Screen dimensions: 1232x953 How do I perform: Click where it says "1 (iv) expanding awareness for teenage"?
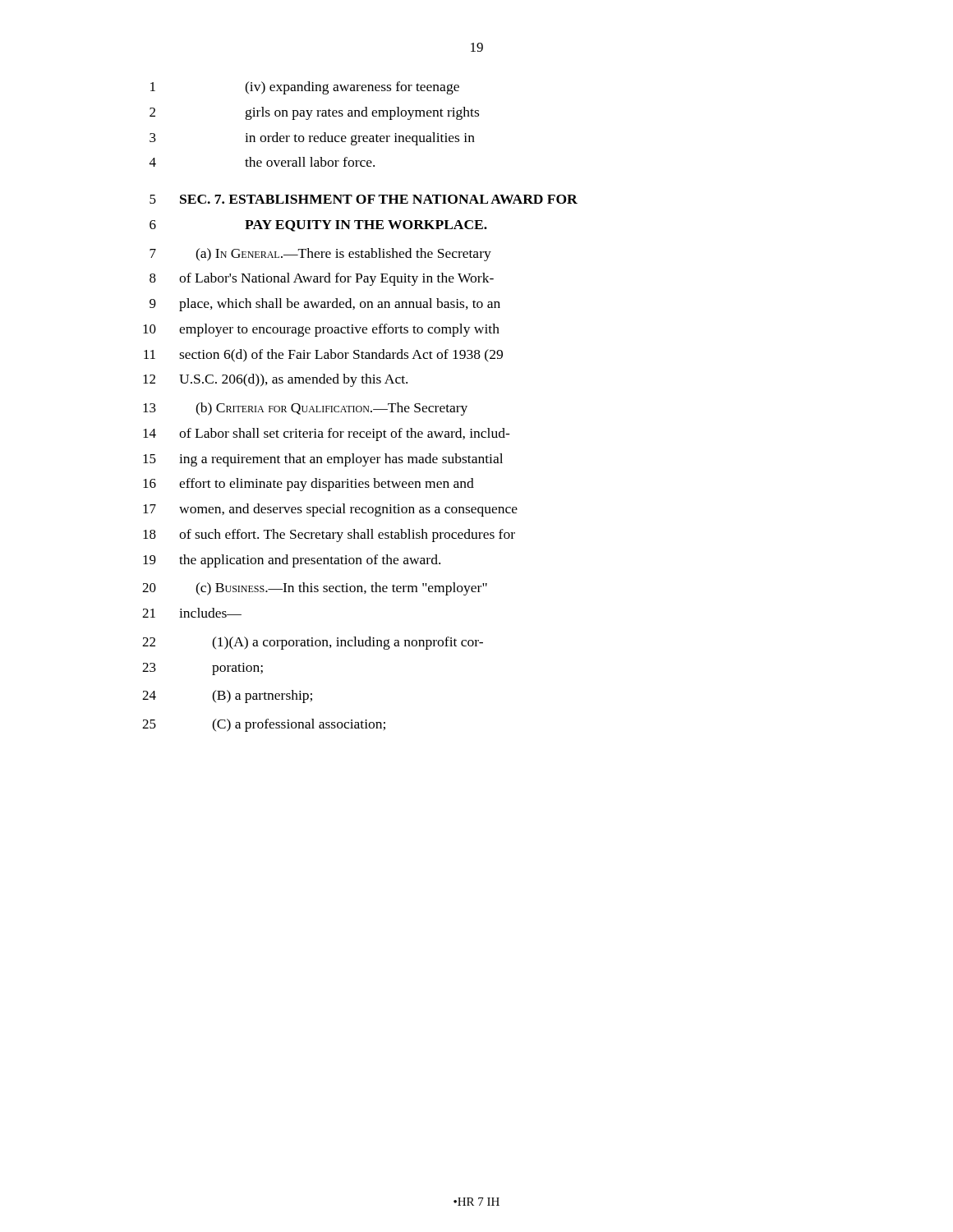pyautogui.click(x=305, y=88)
